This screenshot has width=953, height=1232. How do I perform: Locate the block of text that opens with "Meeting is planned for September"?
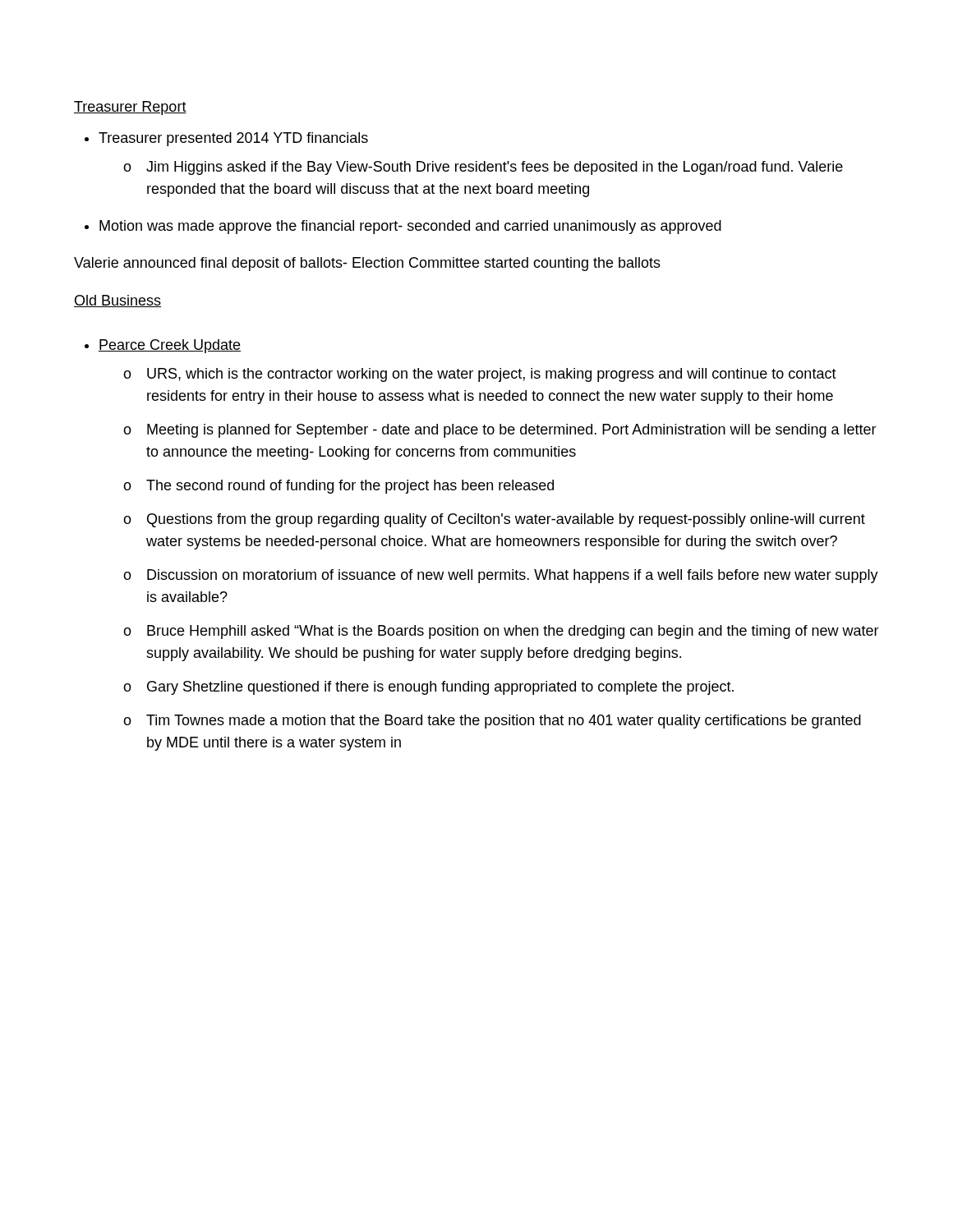511,441
